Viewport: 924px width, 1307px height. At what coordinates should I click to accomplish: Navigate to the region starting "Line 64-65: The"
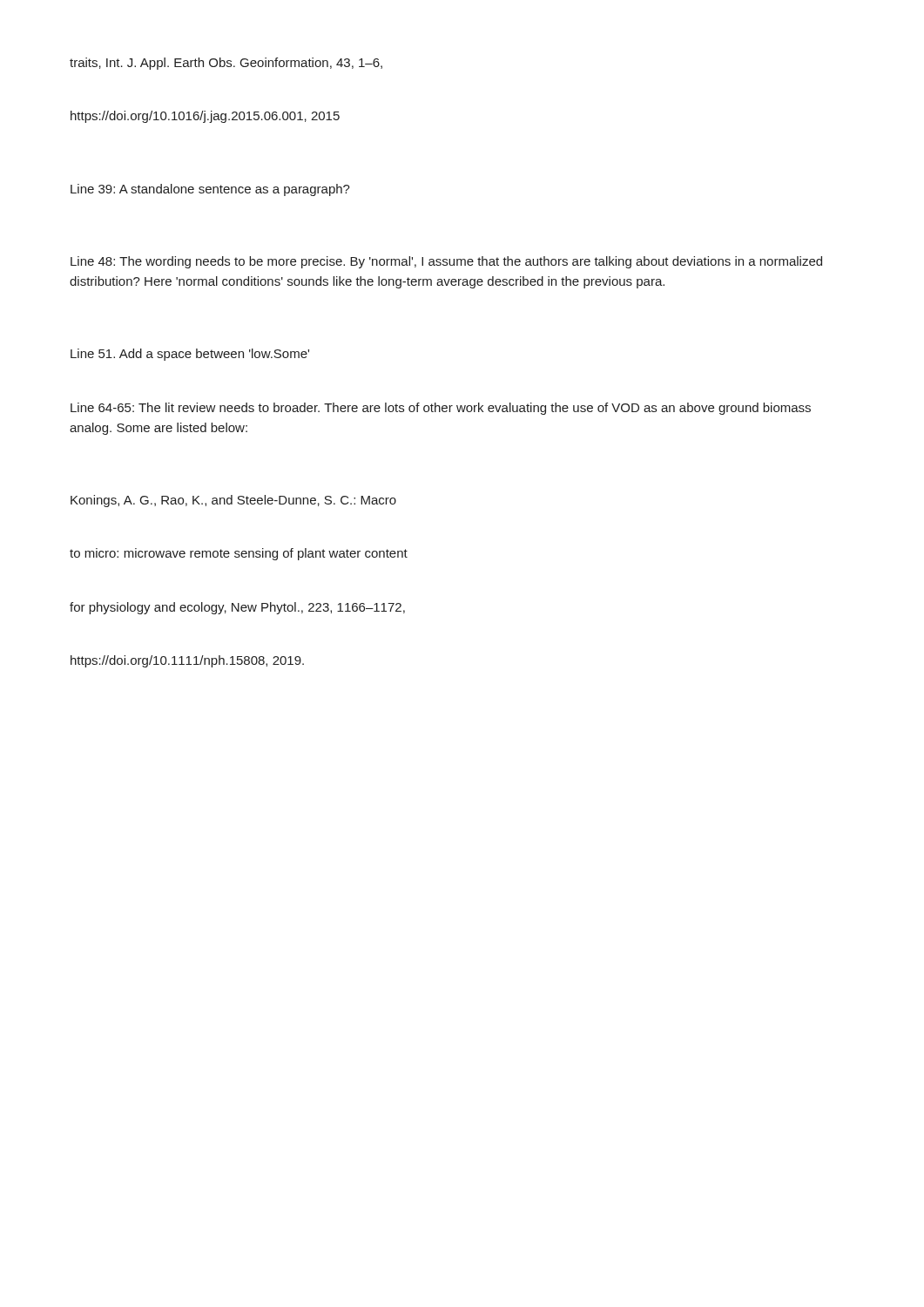(441, 417)
